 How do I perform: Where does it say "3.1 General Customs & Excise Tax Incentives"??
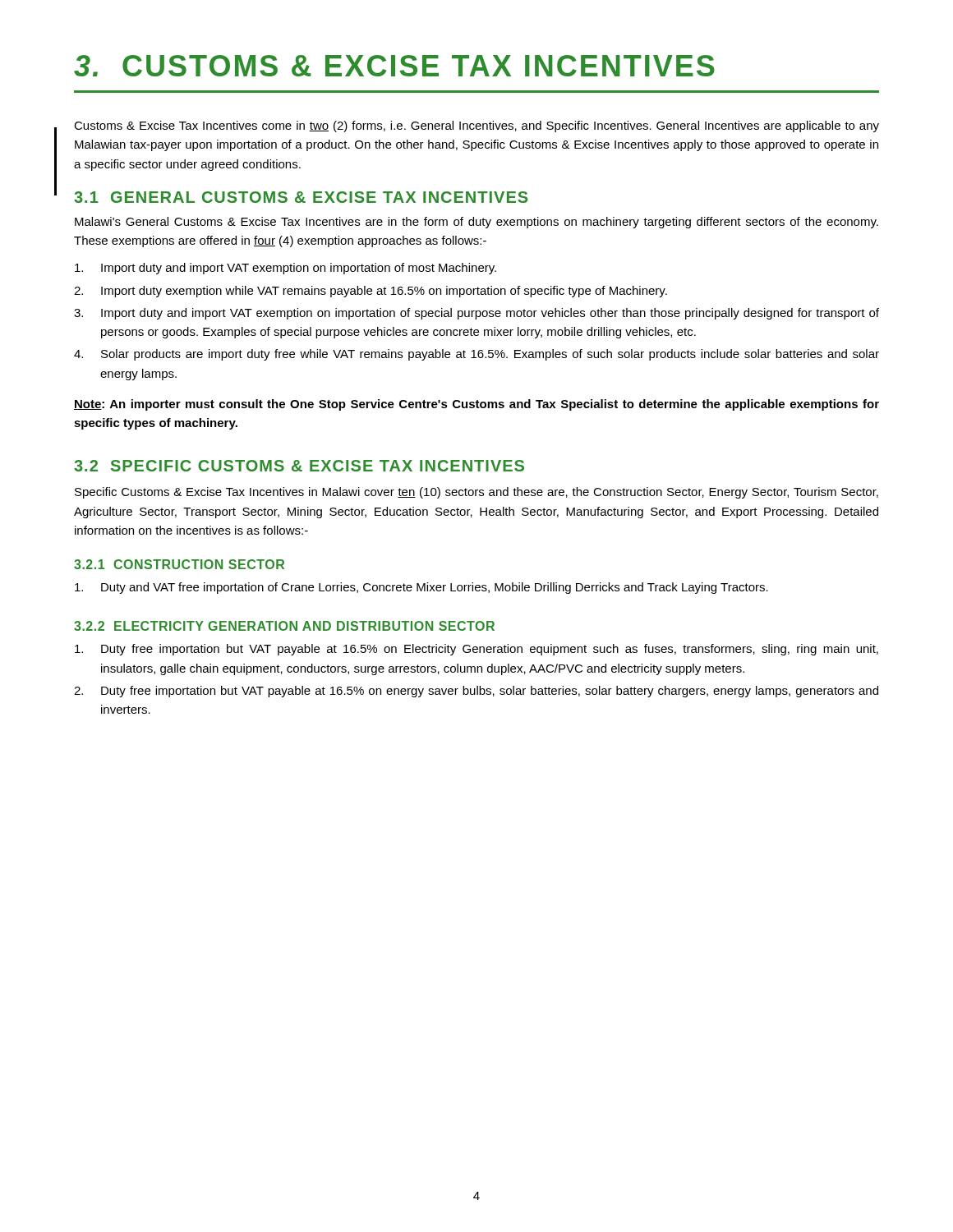[x=302, y=197]
